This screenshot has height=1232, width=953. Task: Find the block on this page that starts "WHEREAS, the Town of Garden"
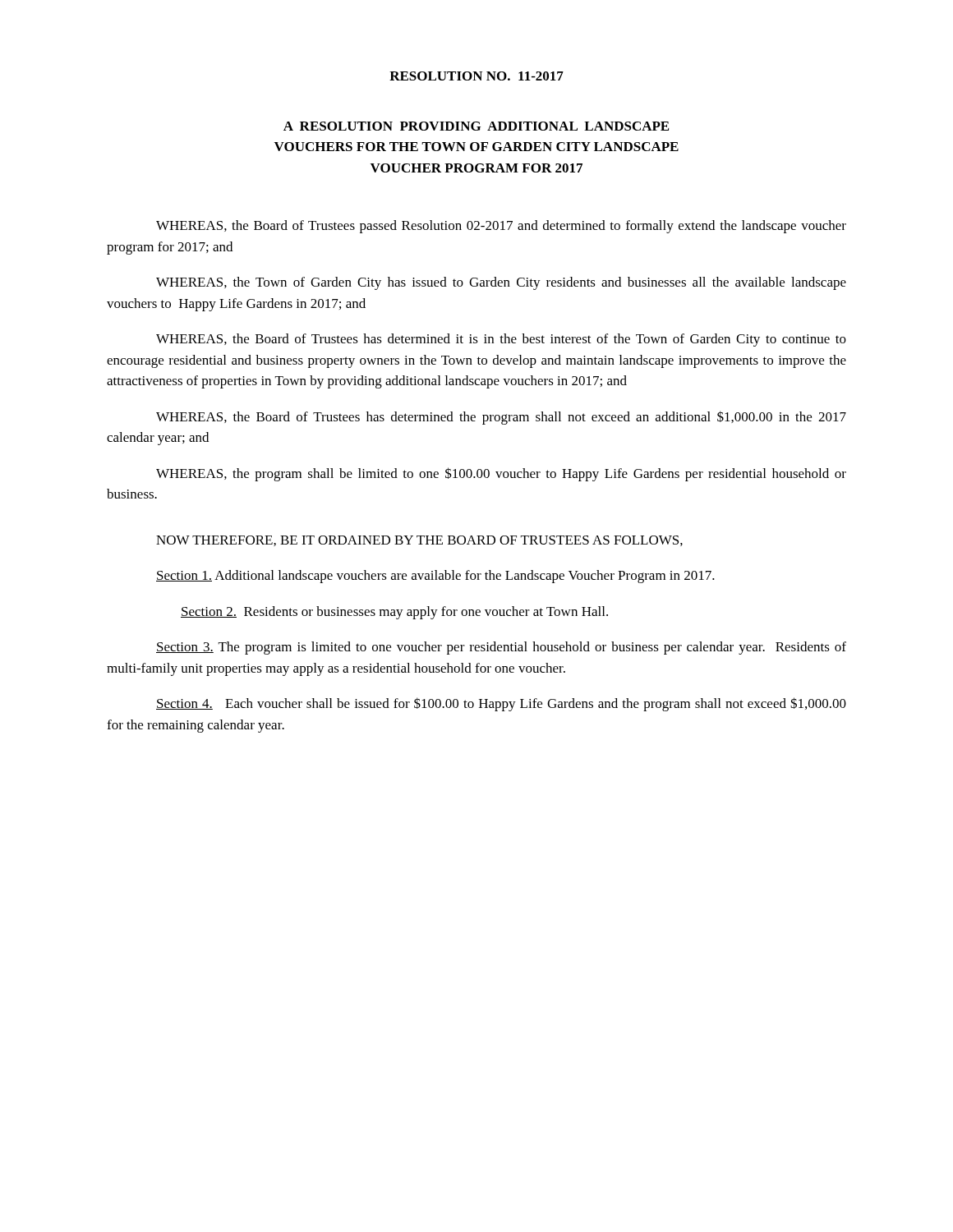(476, 293)
